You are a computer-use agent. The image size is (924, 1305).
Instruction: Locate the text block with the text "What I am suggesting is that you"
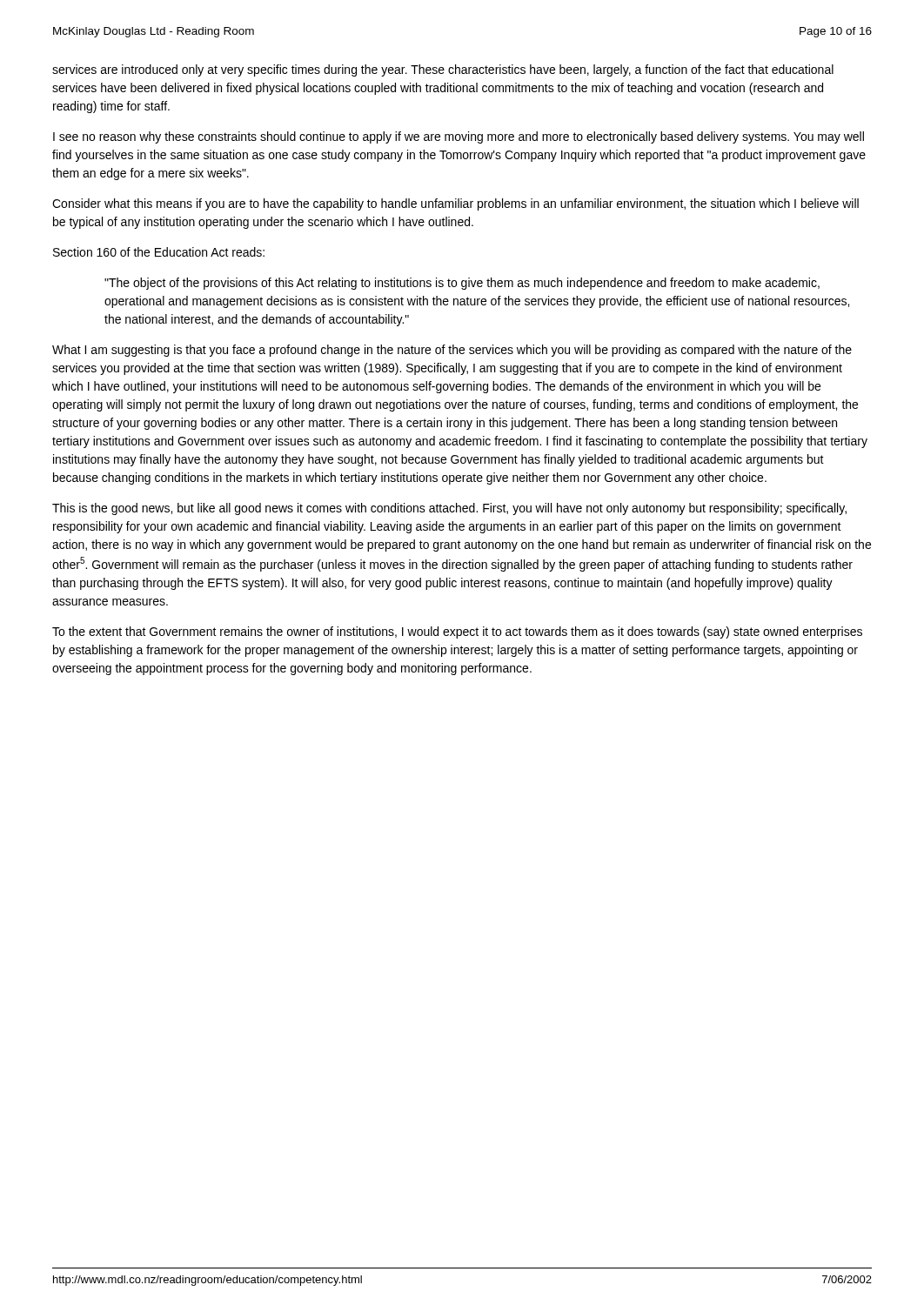(x=460, y=414)
